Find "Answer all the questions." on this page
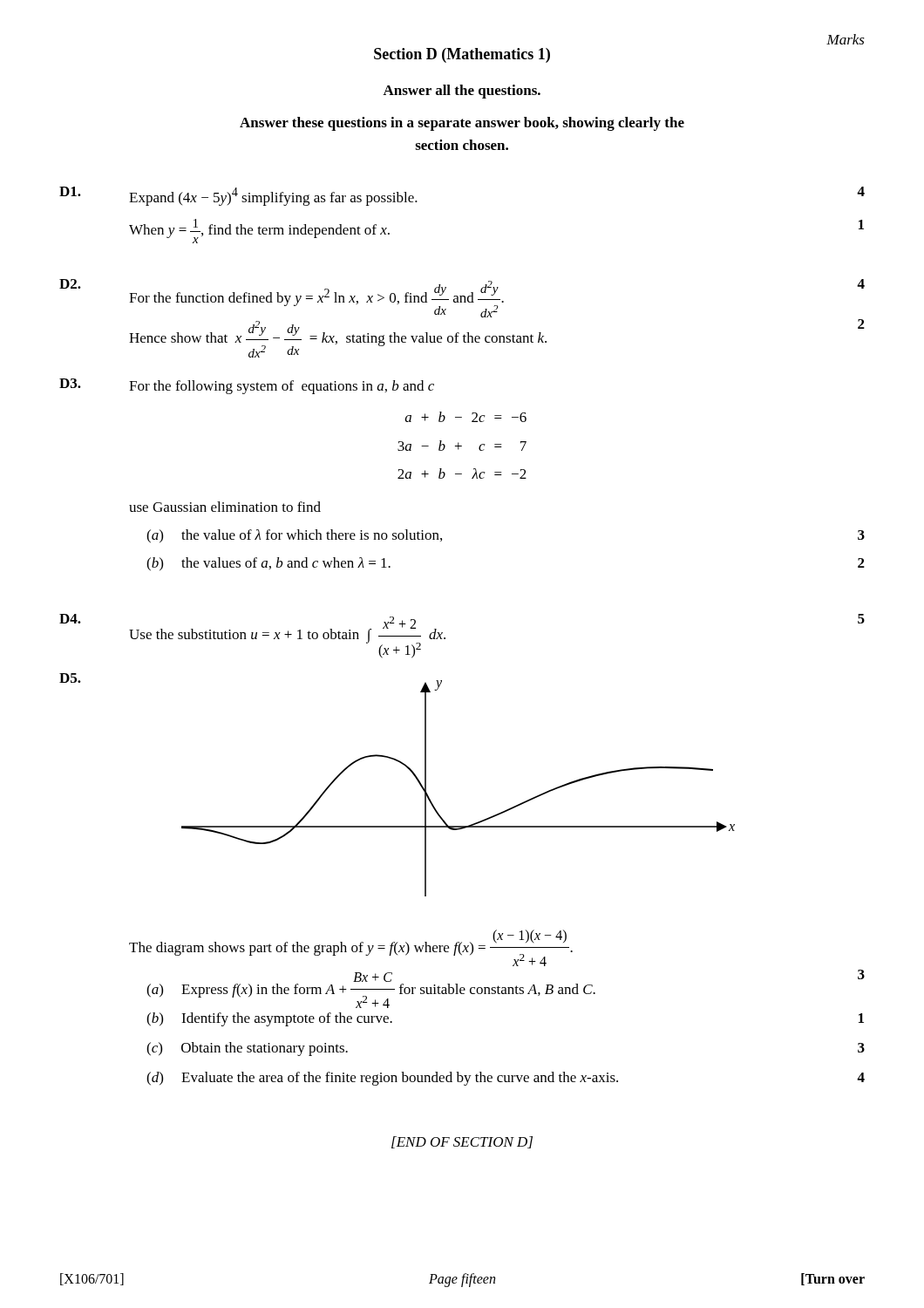The height and width of the screenshot is (1308, 924). pos(462,90)
